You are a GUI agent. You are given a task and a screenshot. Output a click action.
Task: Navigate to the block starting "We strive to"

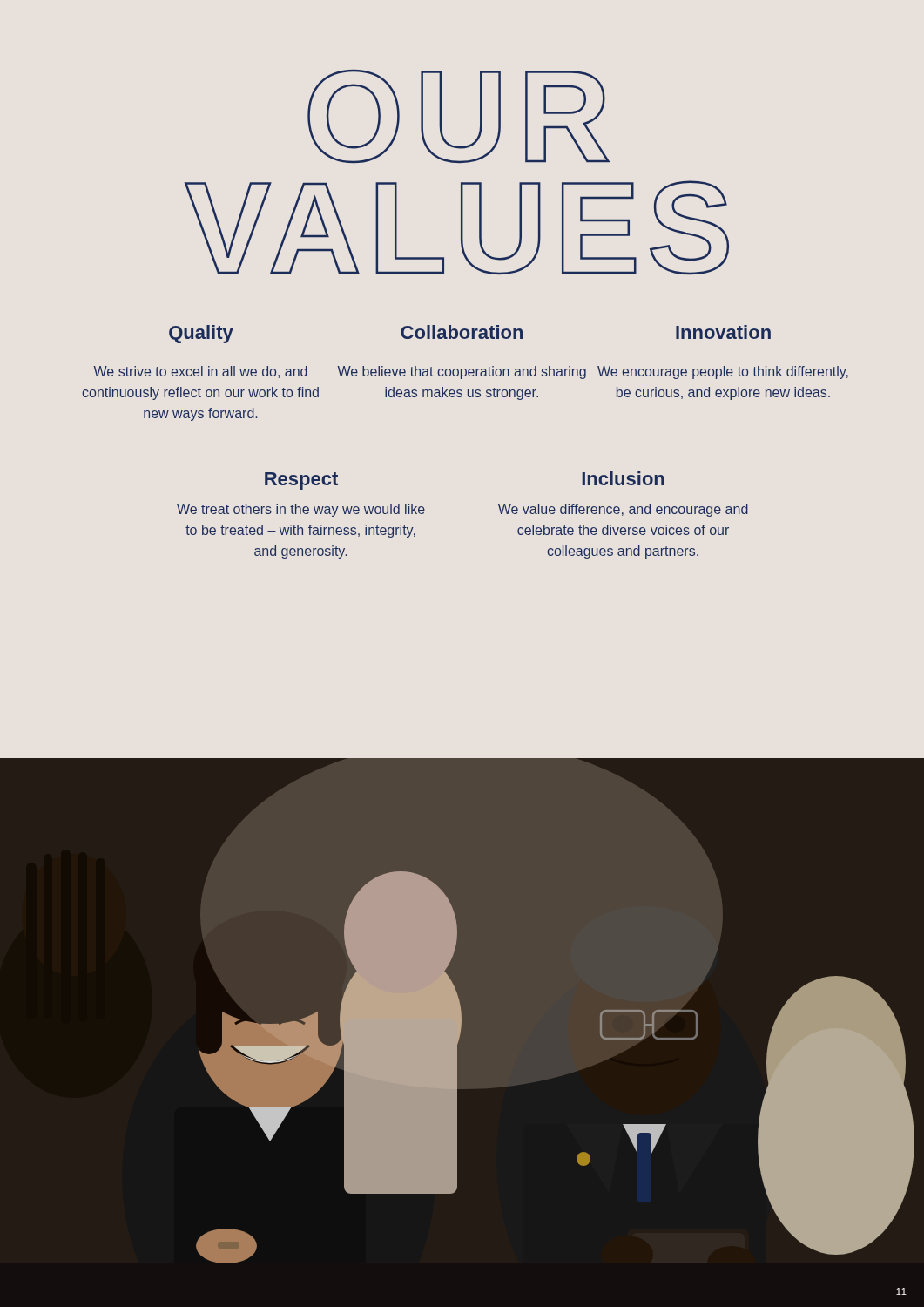[201, 393]
